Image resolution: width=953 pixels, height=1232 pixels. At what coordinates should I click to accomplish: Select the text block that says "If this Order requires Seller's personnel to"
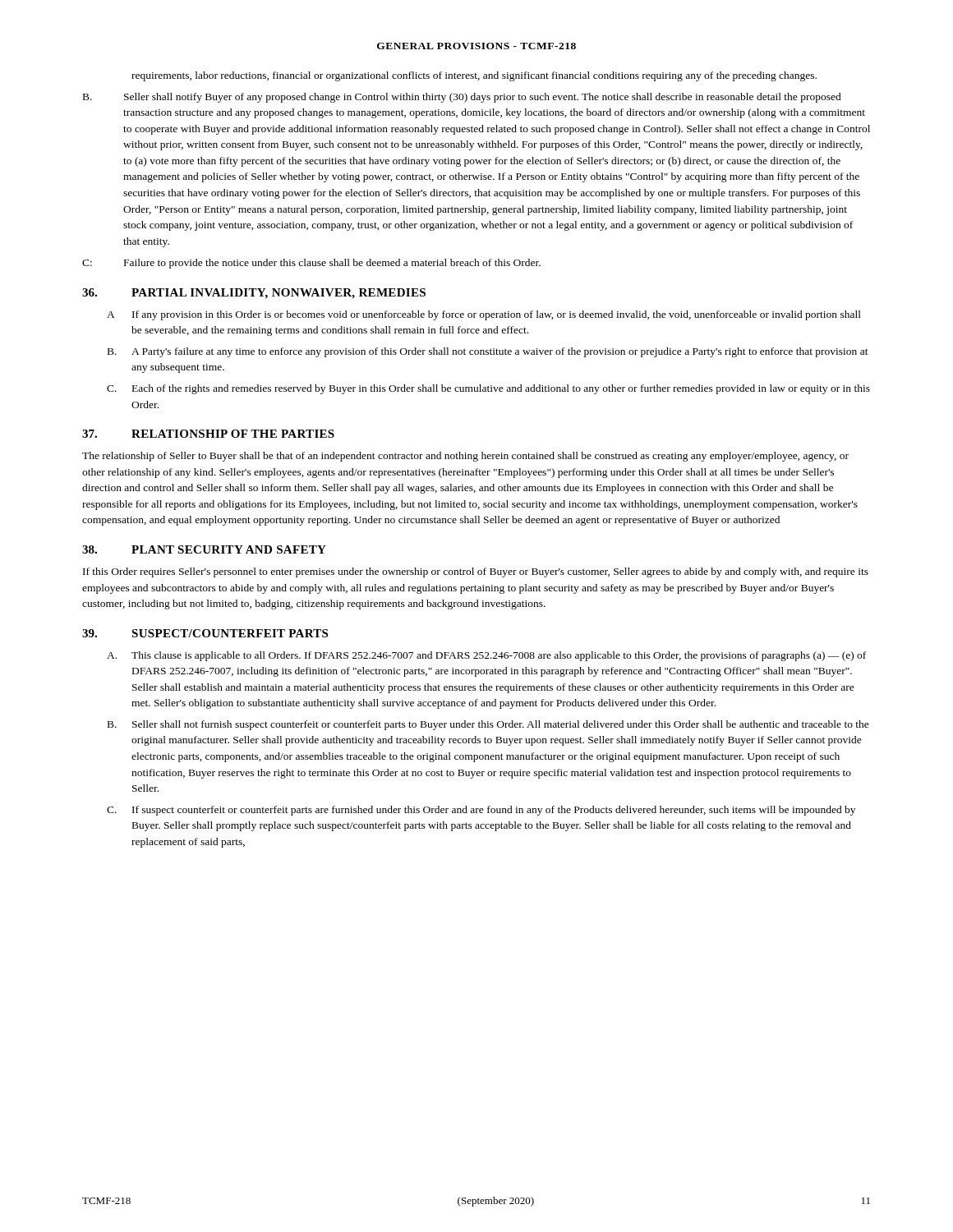point(475,587)
